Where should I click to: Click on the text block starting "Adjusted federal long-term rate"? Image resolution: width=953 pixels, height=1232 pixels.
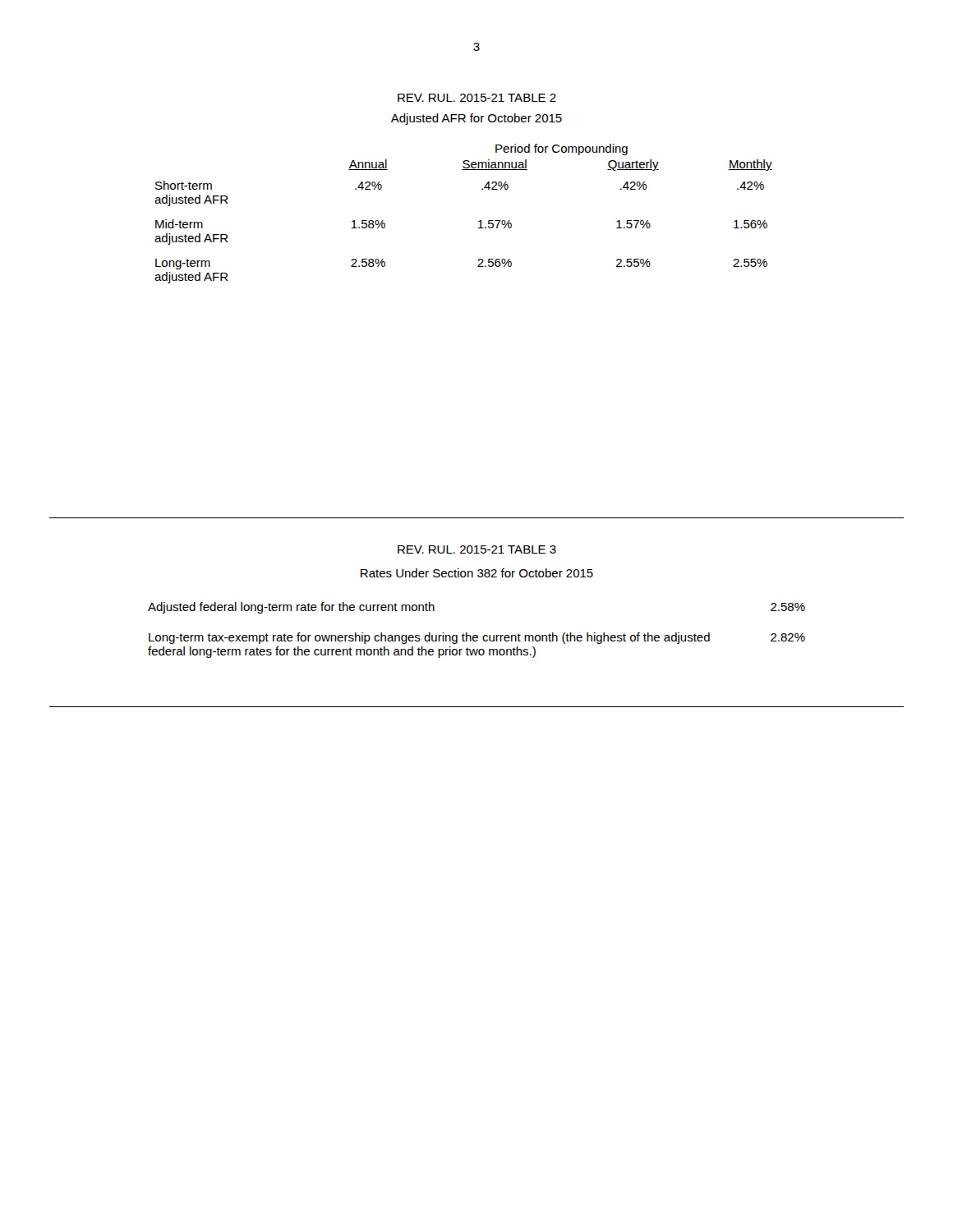tap(284, 607)
